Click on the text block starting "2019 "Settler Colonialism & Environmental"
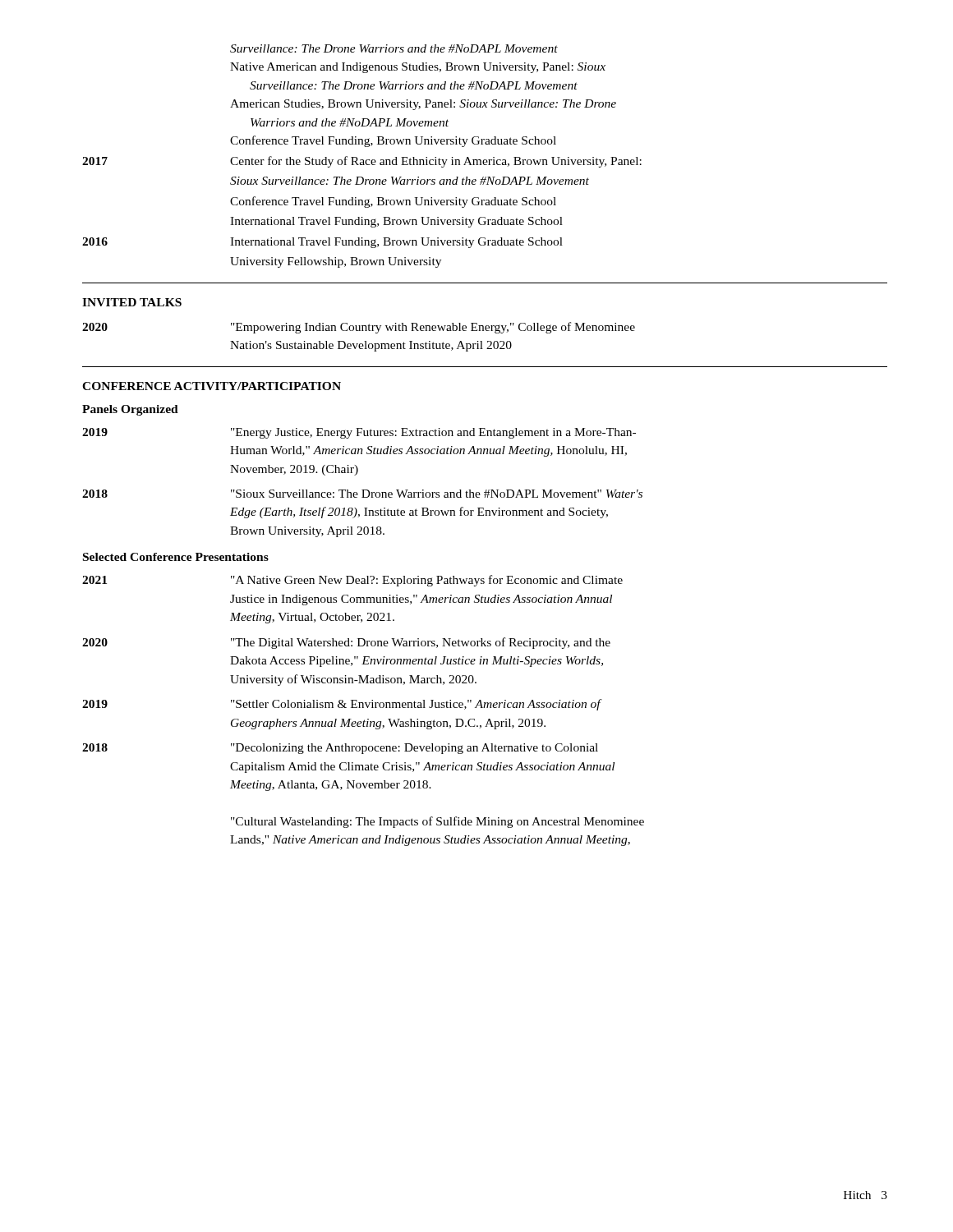The width and height of the screenshot is (953, 1232). coord(485,713)
